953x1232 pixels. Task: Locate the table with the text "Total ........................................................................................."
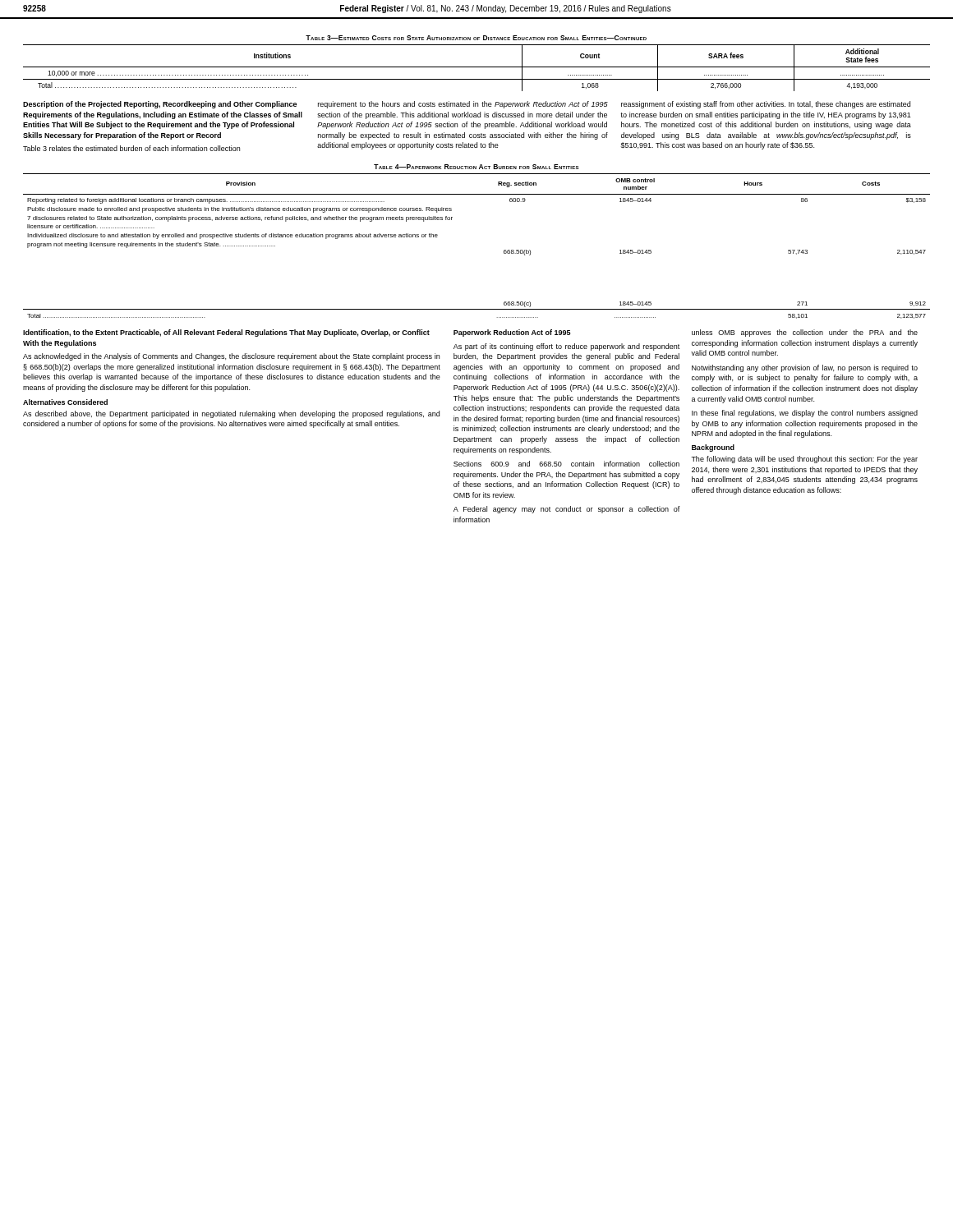tap(476, 247)
